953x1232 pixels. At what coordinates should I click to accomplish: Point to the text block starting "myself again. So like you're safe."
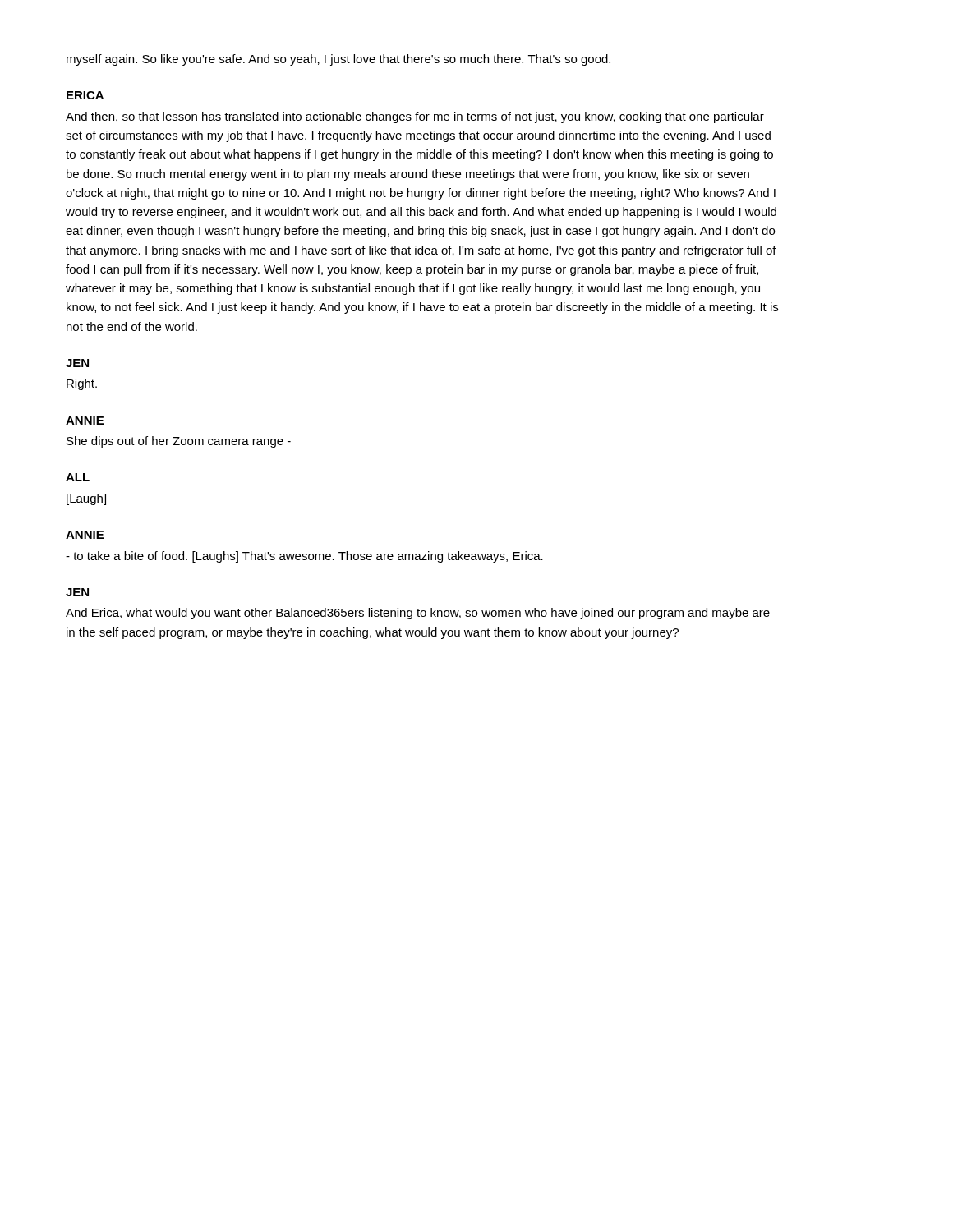pos(339,59)
